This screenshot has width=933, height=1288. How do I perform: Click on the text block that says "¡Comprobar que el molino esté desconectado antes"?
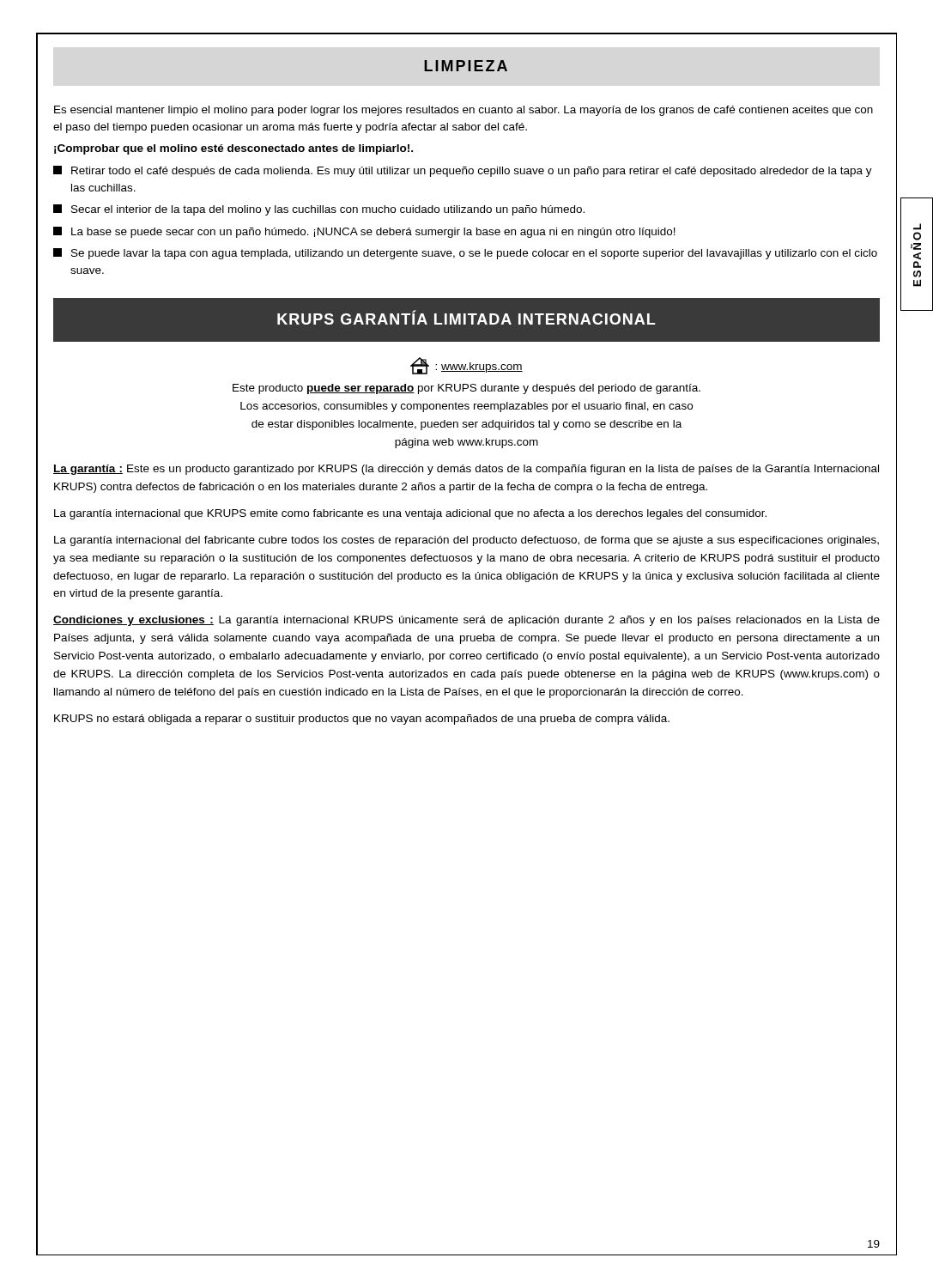pyautogui.click(x=233, y=148)
